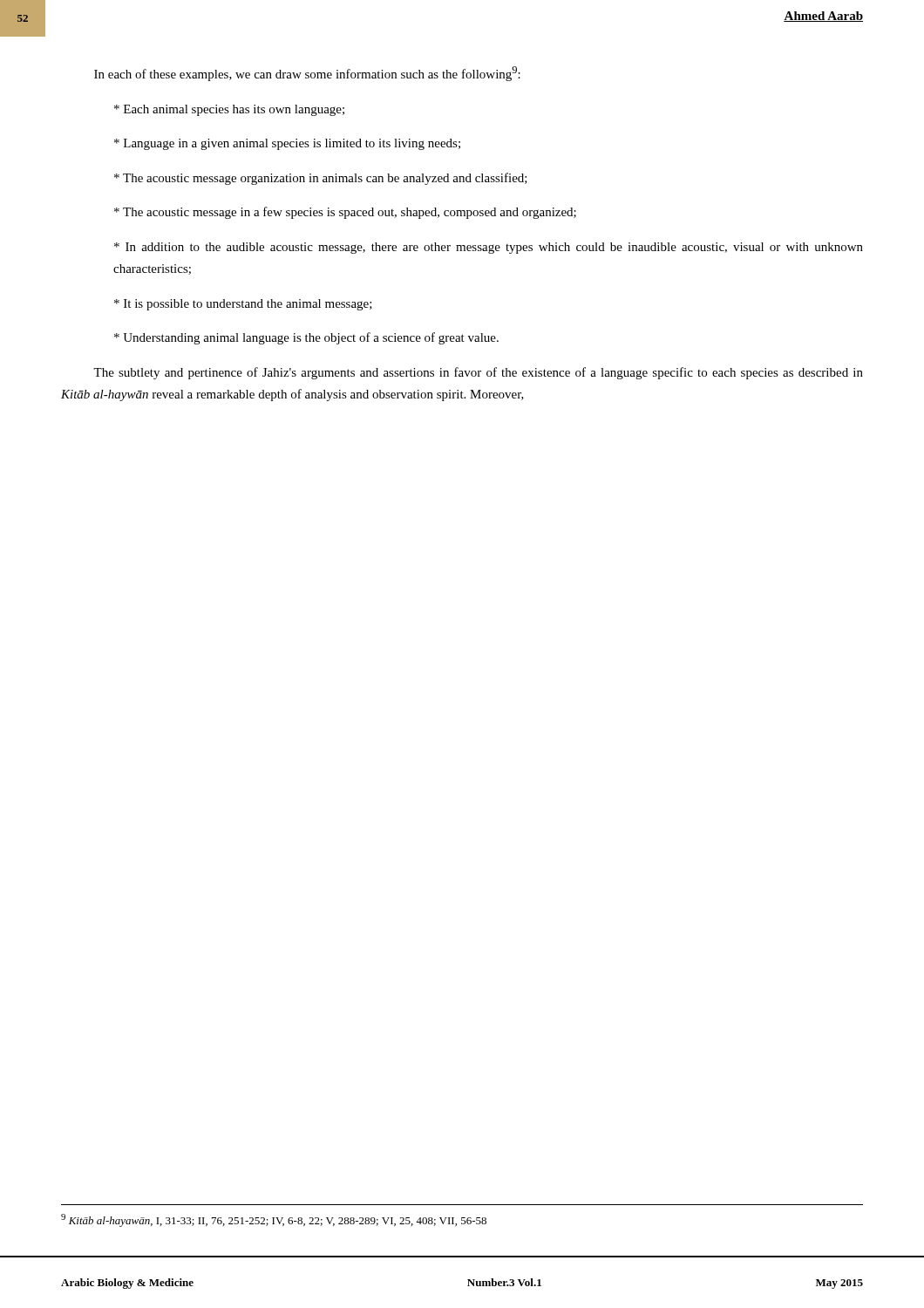Locate the list item that says "The acoustic message in a"

[x=462, y=213]
